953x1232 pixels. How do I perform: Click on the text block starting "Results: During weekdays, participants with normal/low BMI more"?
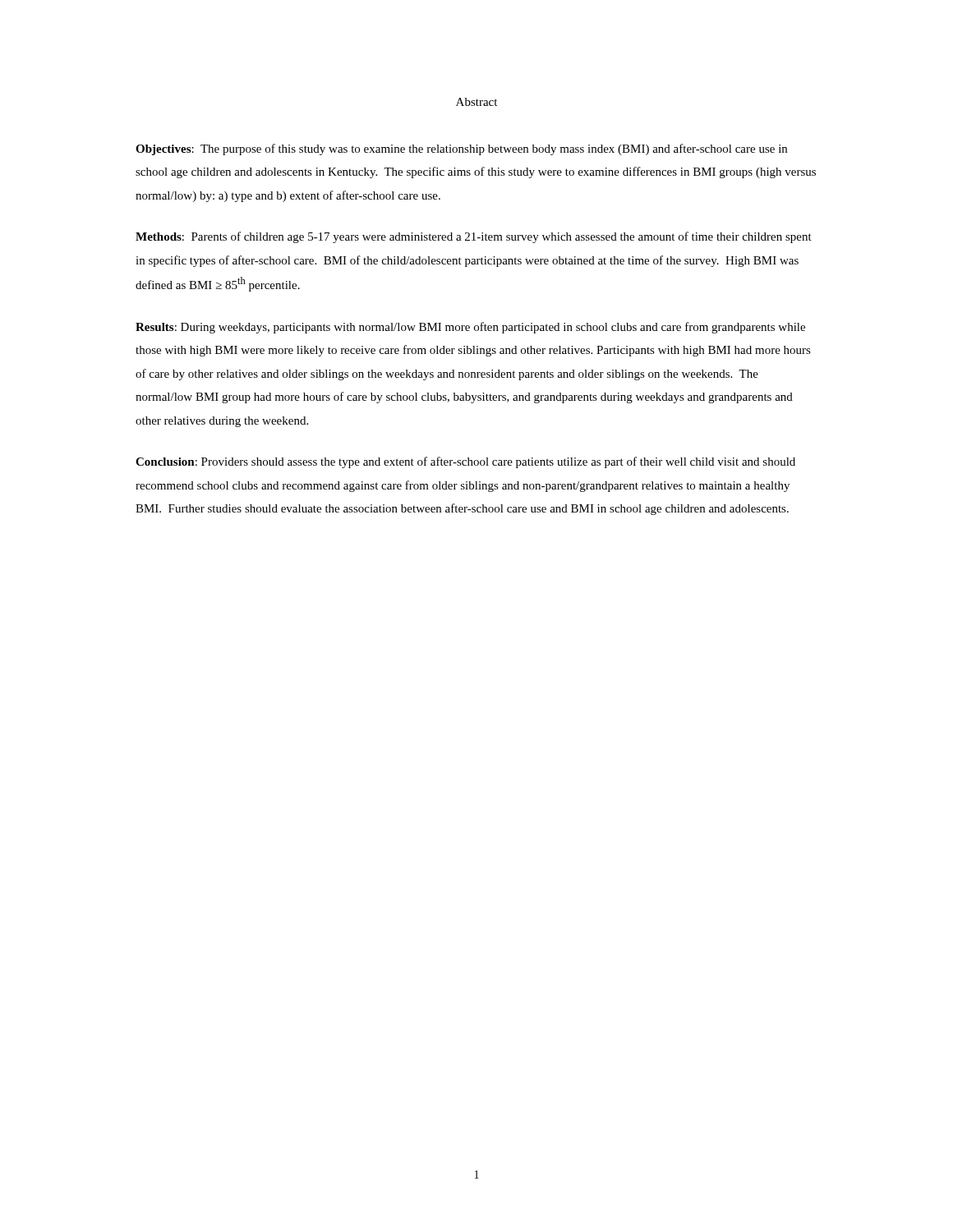(473, 373)
